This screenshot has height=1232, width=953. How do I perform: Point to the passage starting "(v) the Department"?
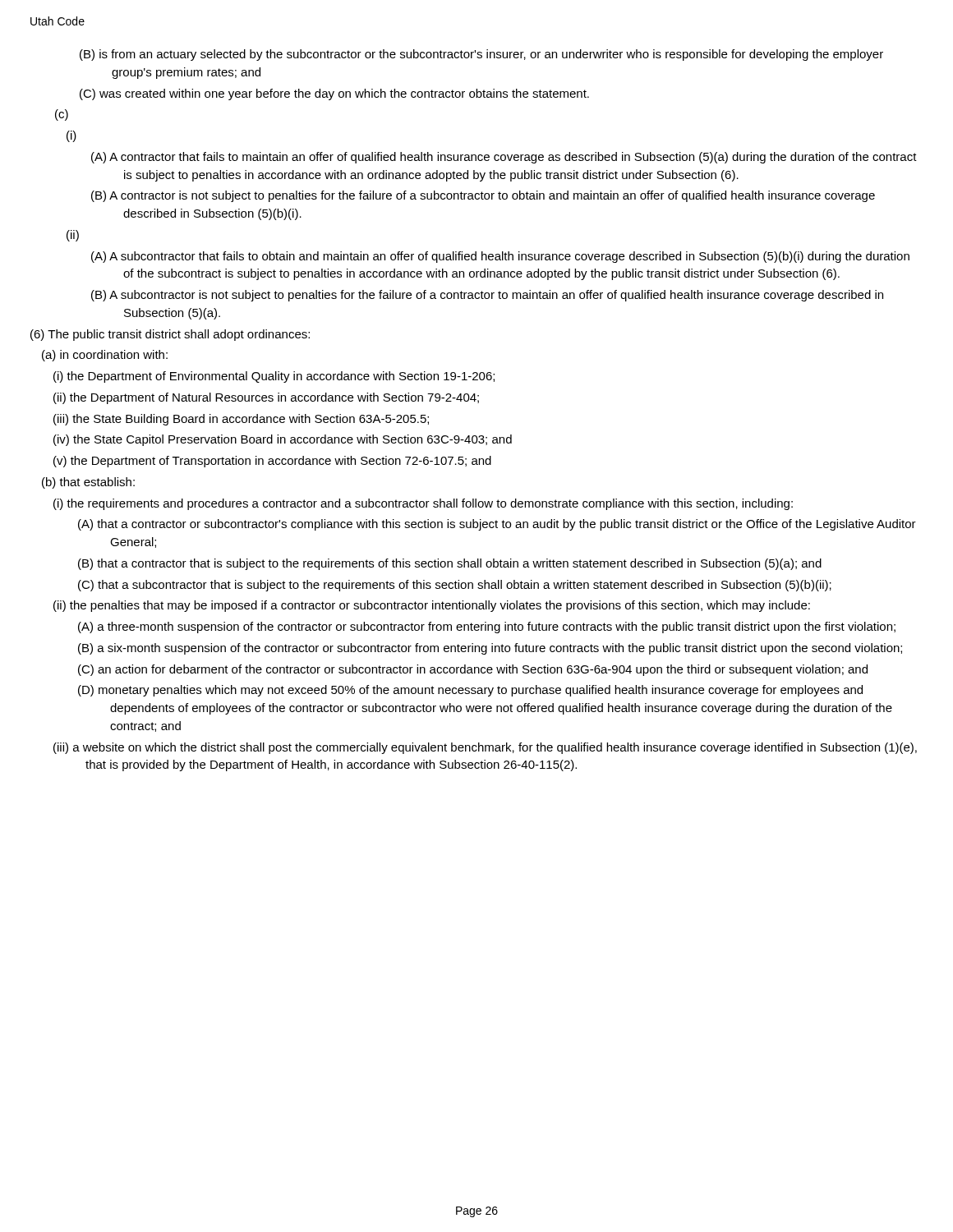pos(488,461)
